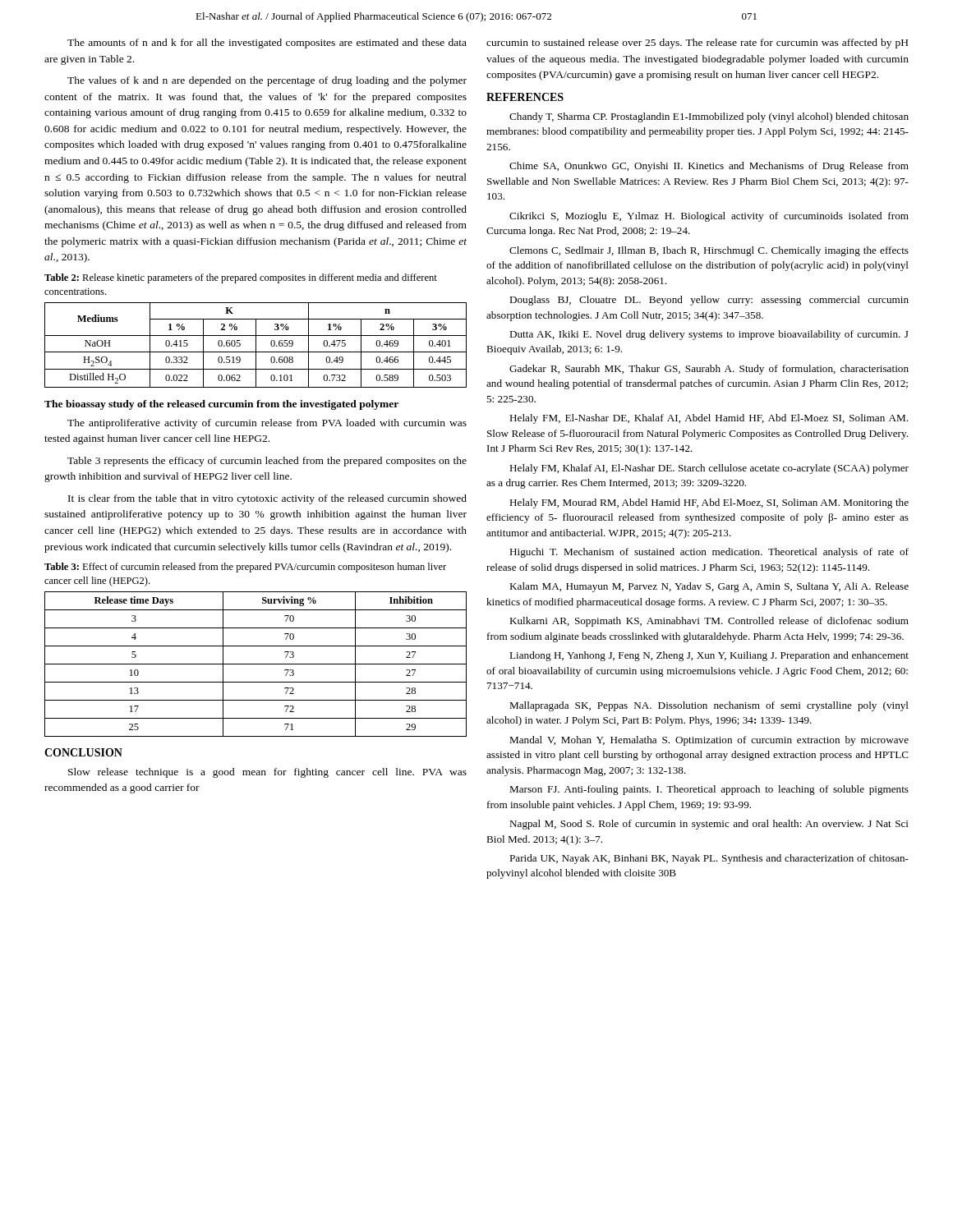Click on the table containing "Surviving %"

click(x=256, y=664)
